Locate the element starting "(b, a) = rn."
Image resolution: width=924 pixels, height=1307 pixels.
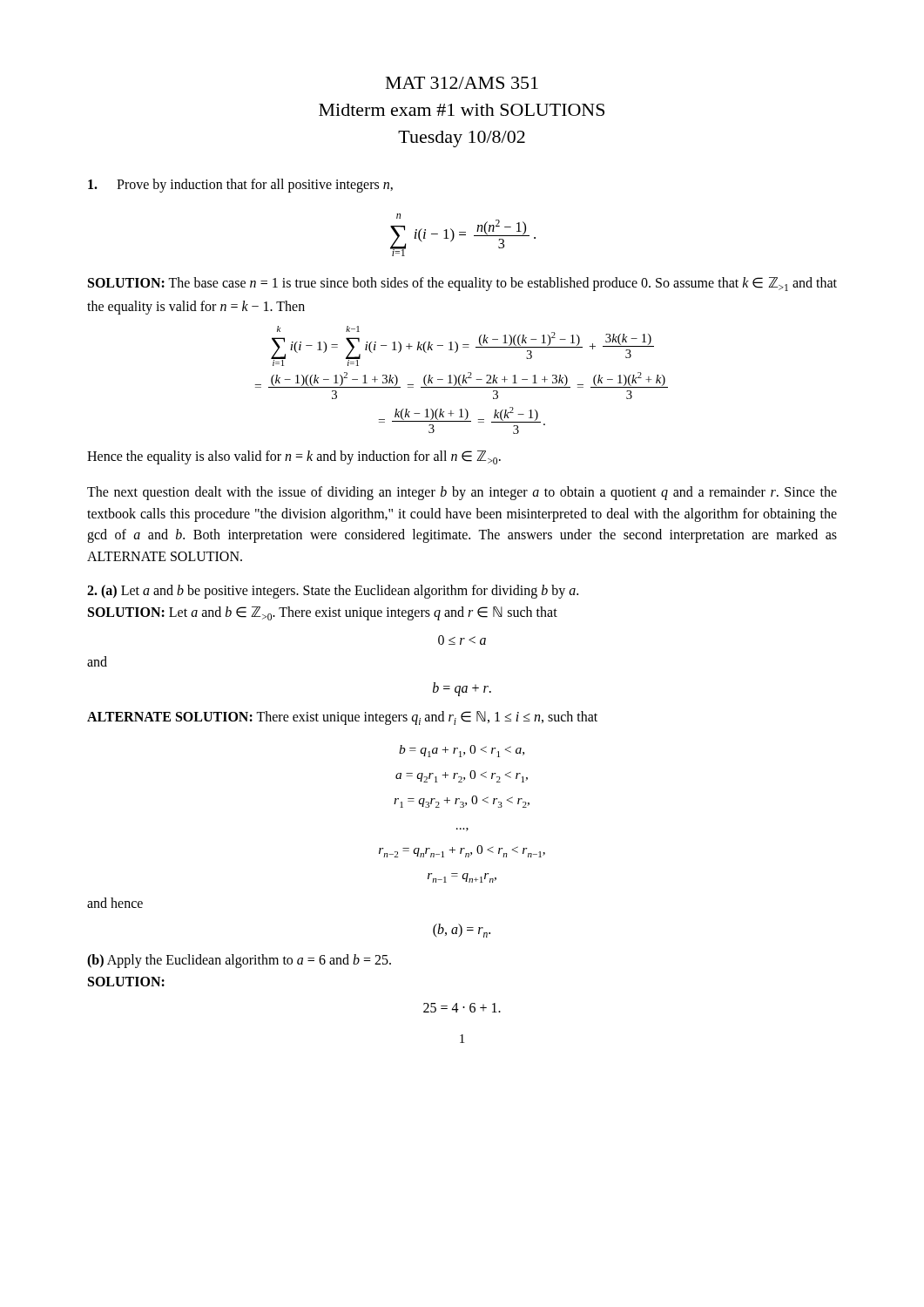click(x=462, y=931)
